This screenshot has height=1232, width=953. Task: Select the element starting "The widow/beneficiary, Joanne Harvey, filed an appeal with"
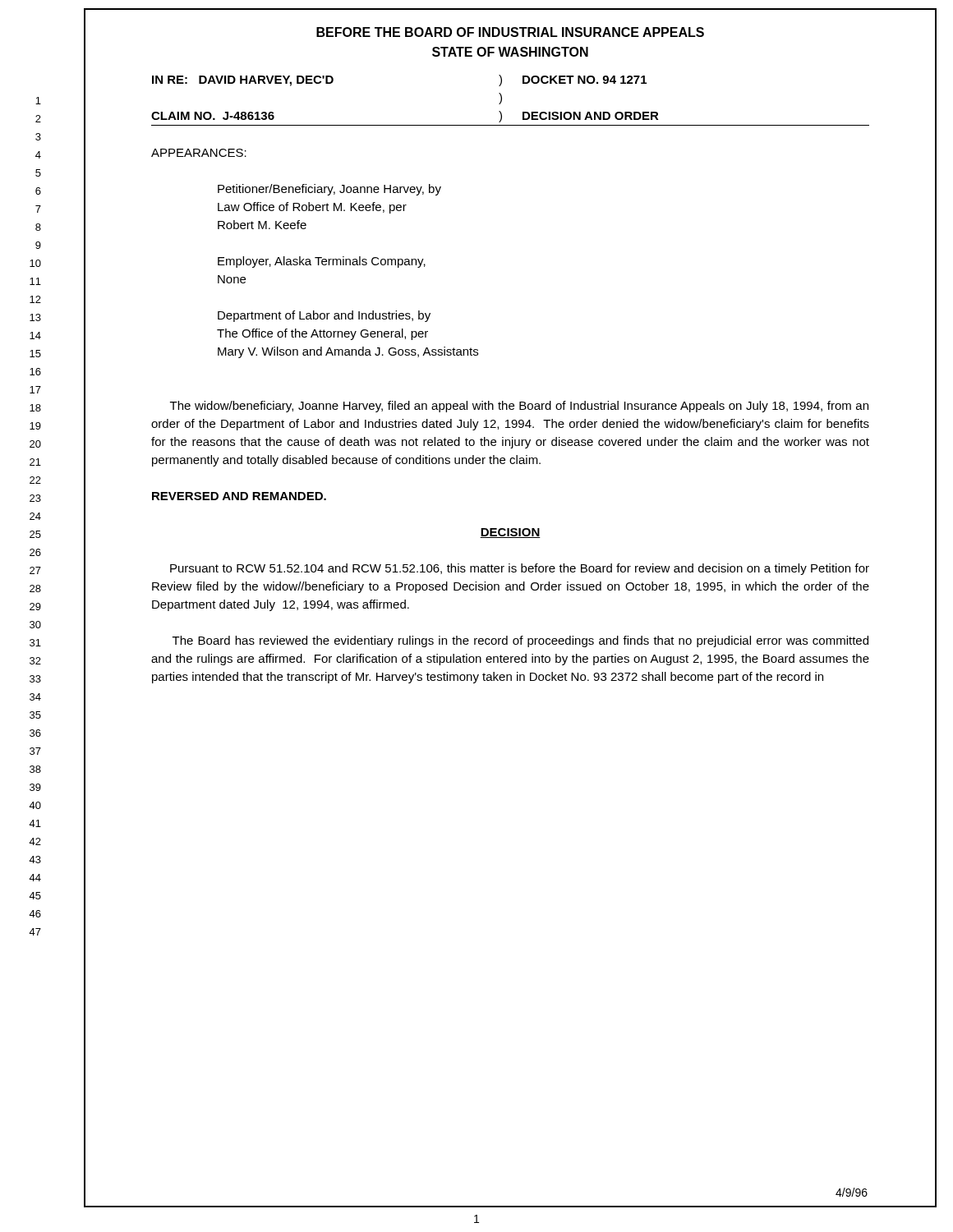pyautogui.click(x=510, y=432)
